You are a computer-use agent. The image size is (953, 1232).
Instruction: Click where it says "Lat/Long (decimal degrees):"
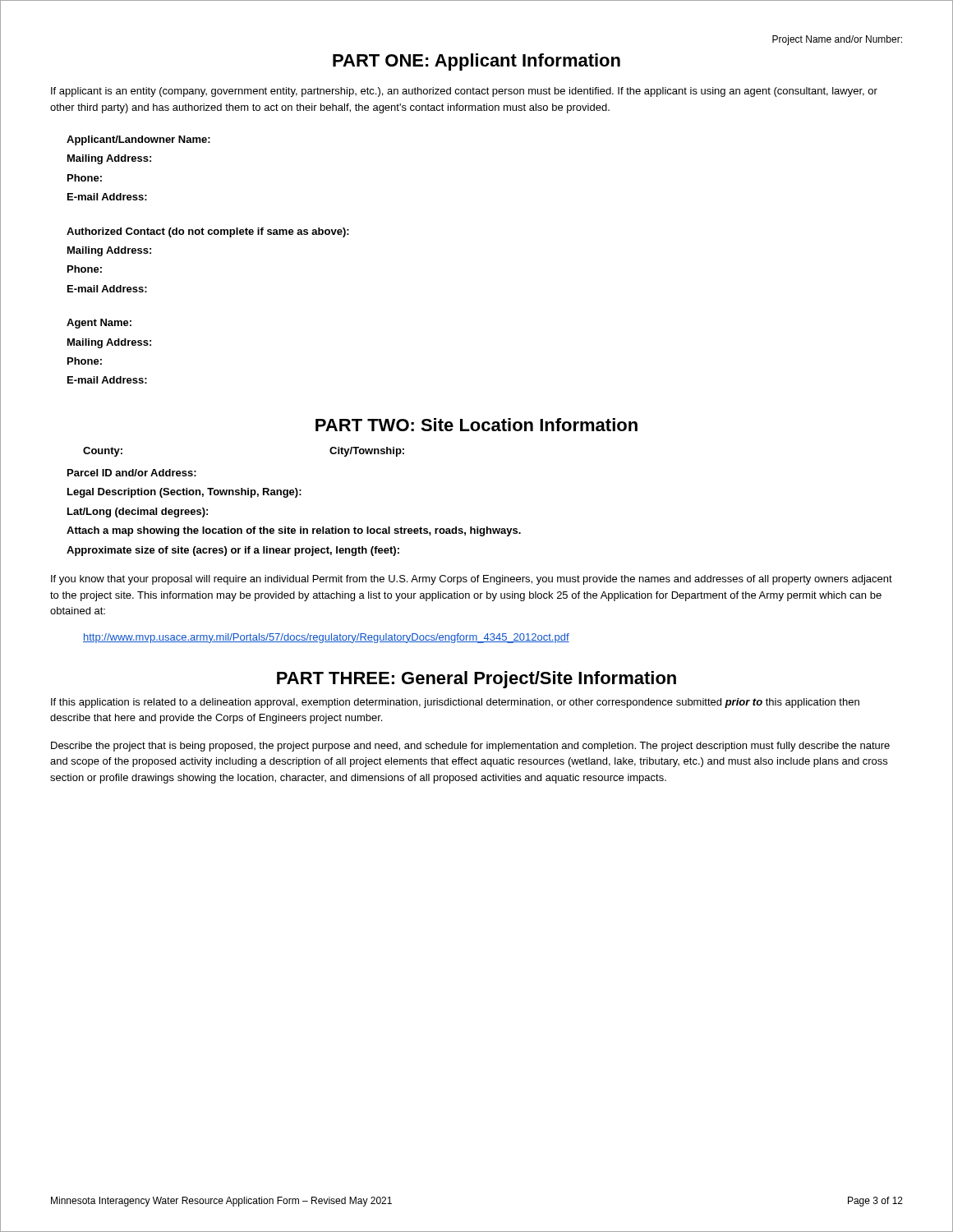[x=138, y=511]
